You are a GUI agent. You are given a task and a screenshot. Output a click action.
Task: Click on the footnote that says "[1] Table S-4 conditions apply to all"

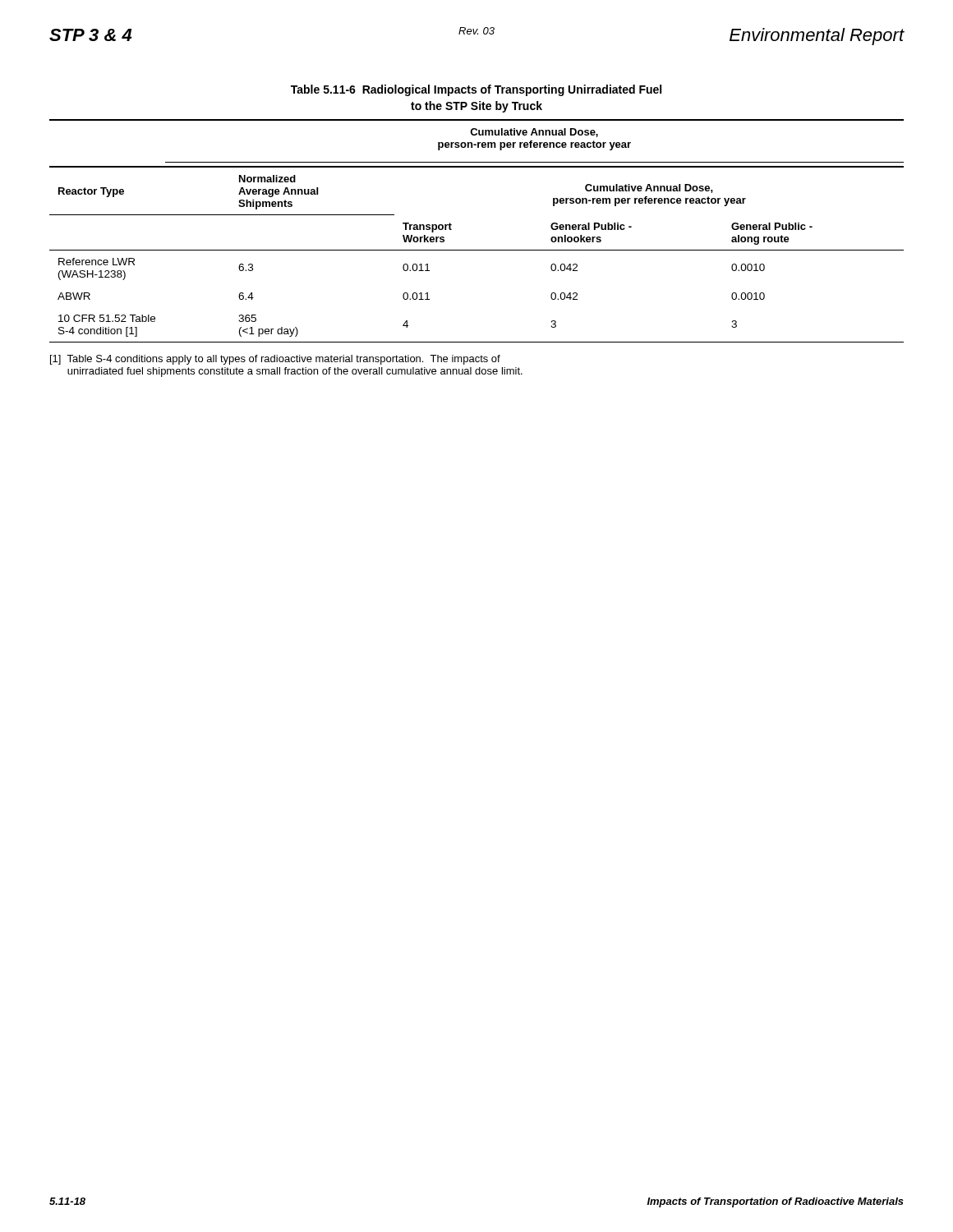click(x=286, y=364)
